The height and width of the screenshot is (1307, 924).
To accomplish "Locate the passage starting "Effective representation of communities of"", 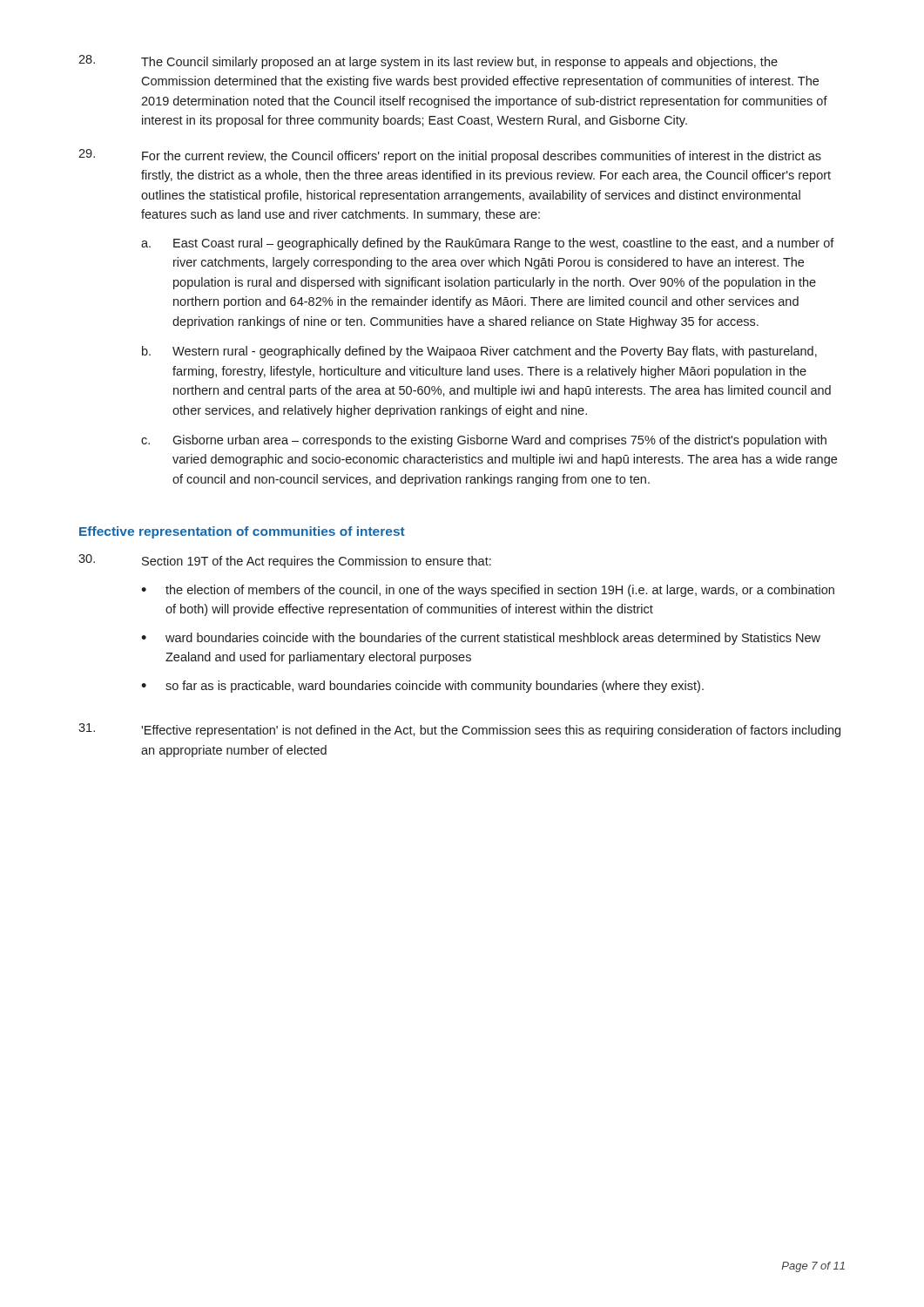I will 242,531.
